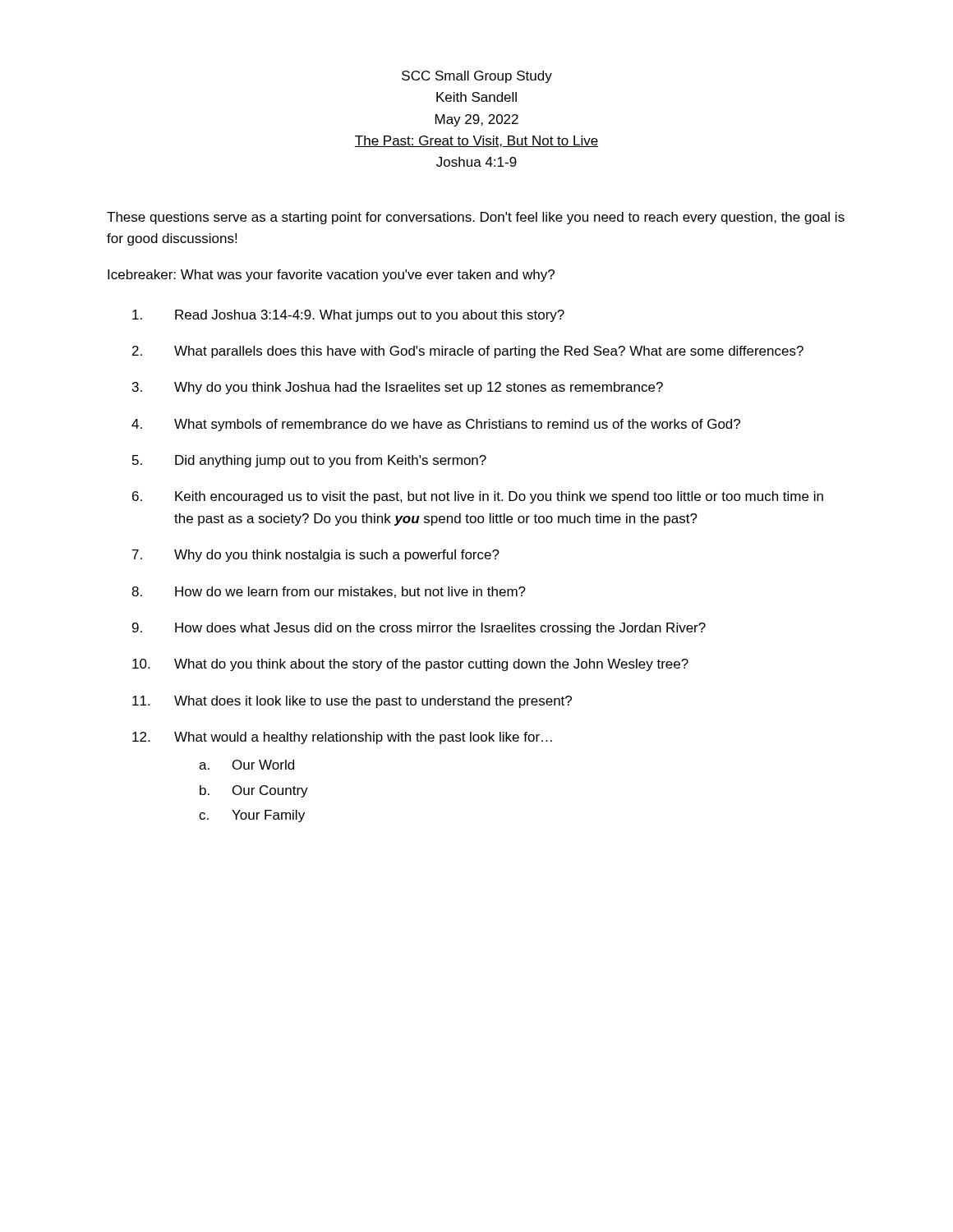Point to the block beginning "5. Did anything jump out"

pos(476,461)
